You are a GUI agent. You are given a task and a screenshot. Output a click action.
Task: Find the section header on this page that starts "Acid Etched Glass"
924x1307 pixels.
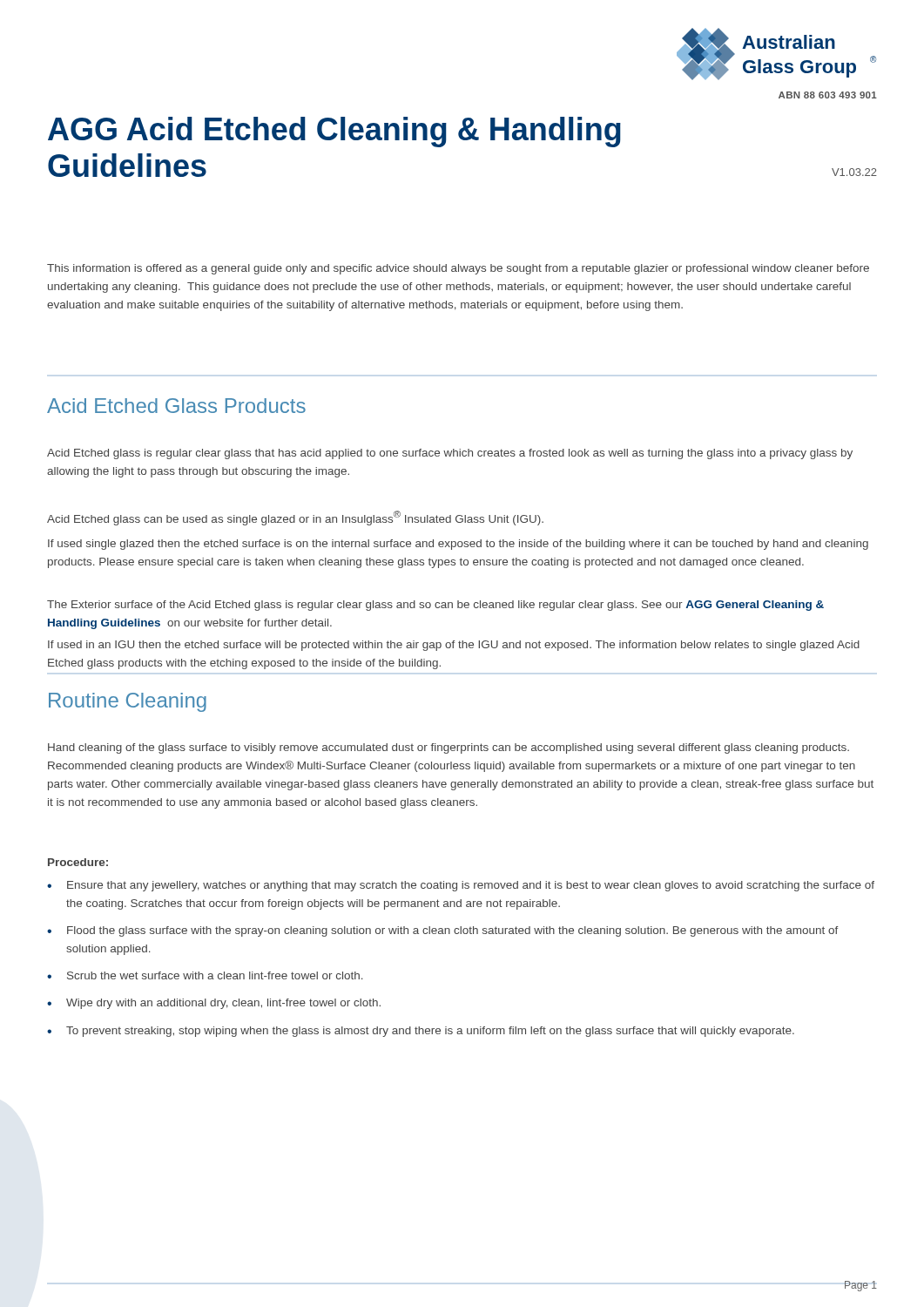(177, 406)
